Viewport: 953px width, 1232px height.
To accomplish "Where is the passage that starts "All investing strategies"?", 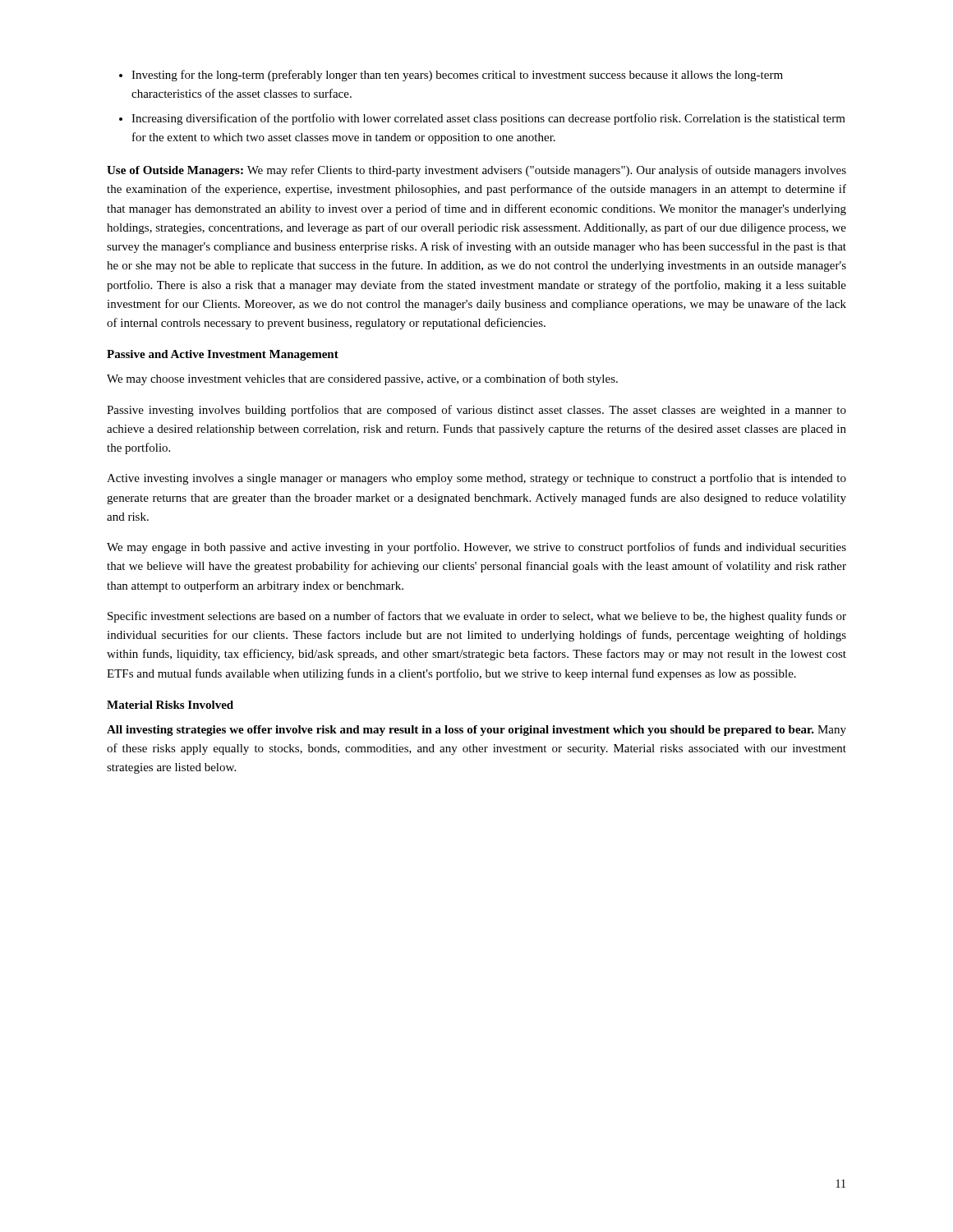I will click(x=476, y=748).
